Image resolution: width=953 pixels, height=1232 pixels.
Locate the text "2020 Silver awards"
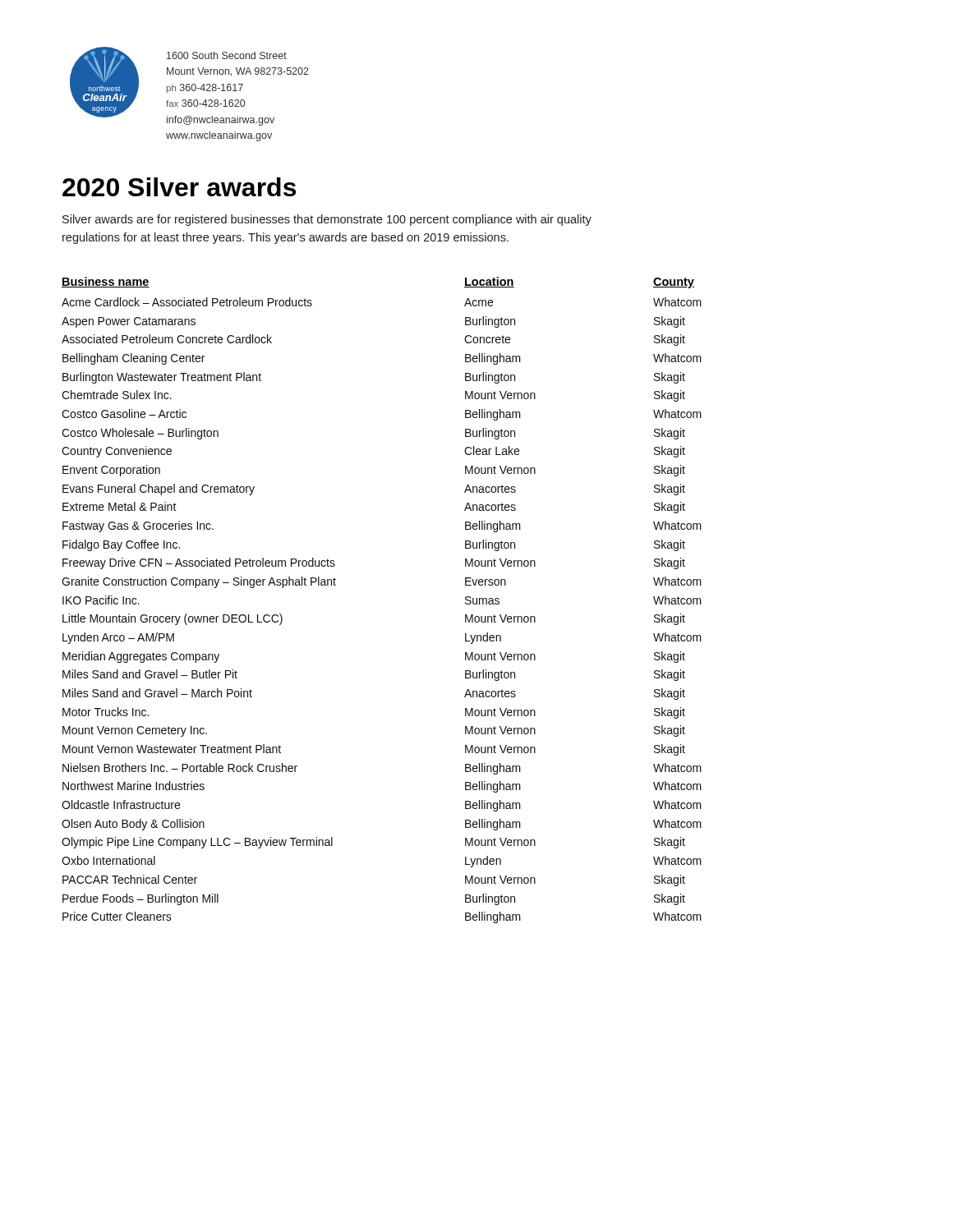point(179,187)
